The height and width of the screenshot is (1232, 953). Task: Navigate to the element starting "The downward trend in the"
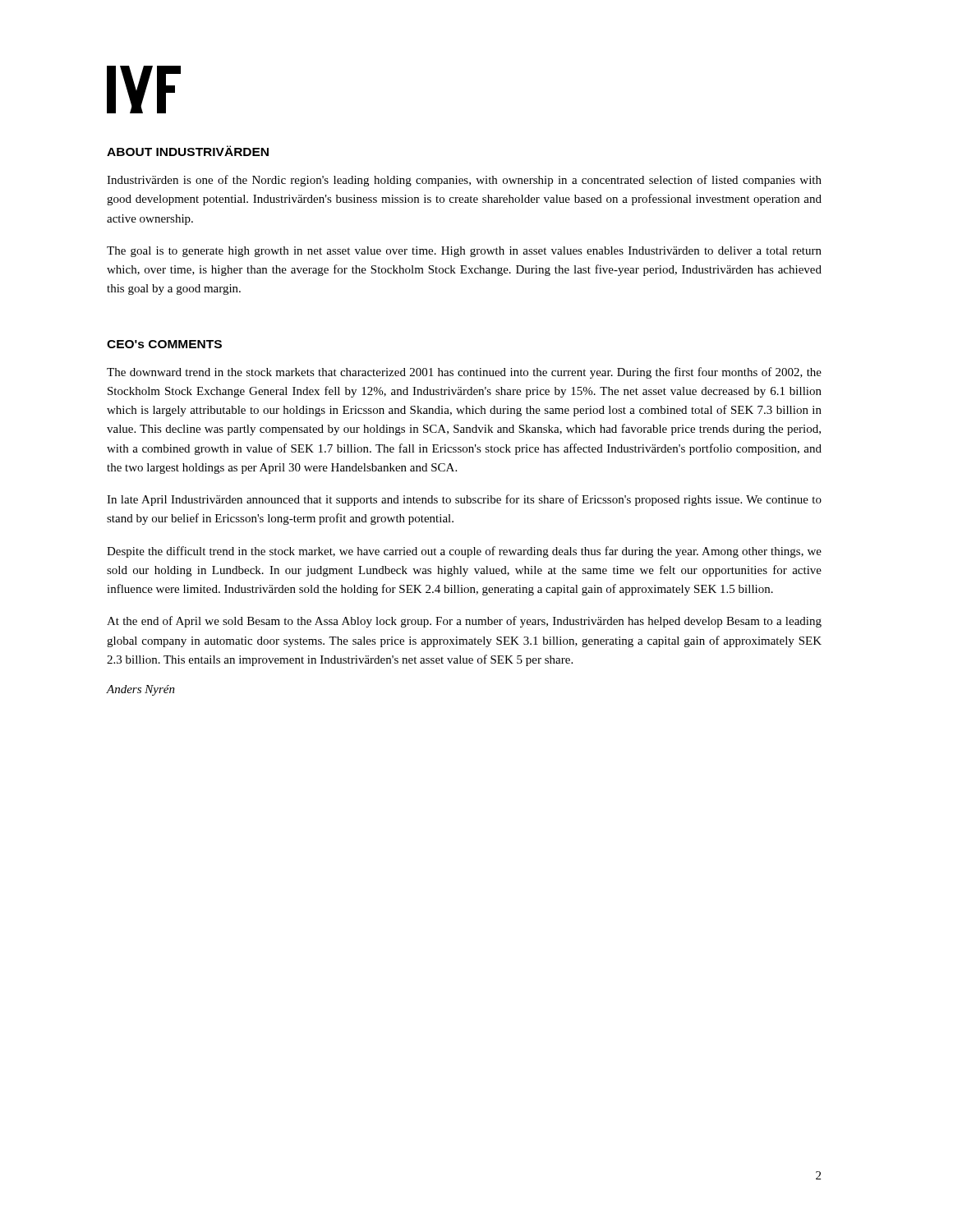tap(464, 419)
